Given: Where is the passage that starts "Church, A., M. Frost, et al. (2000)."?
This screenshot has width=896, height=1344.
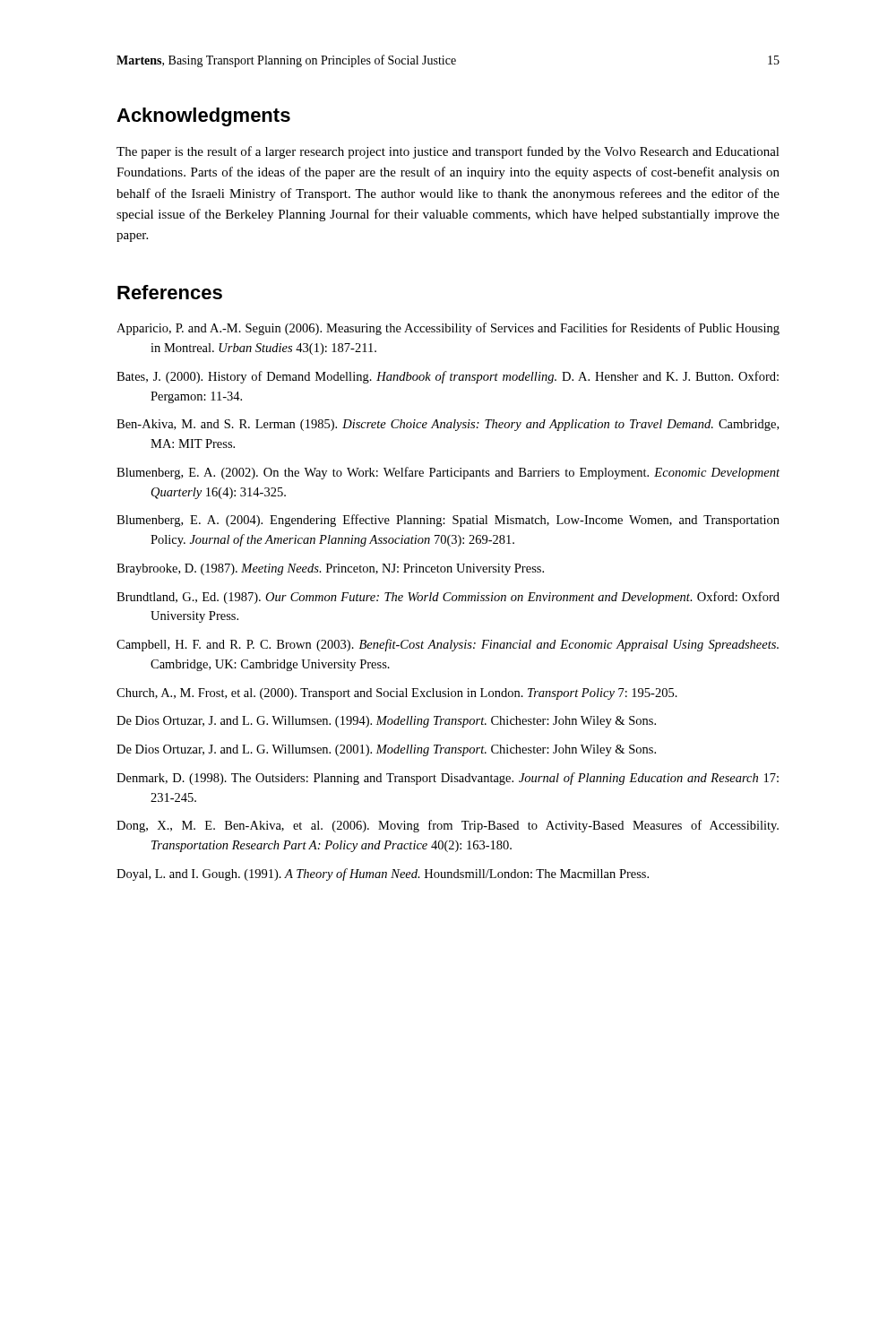Looking at the screenshot, I should click(397, 692).
